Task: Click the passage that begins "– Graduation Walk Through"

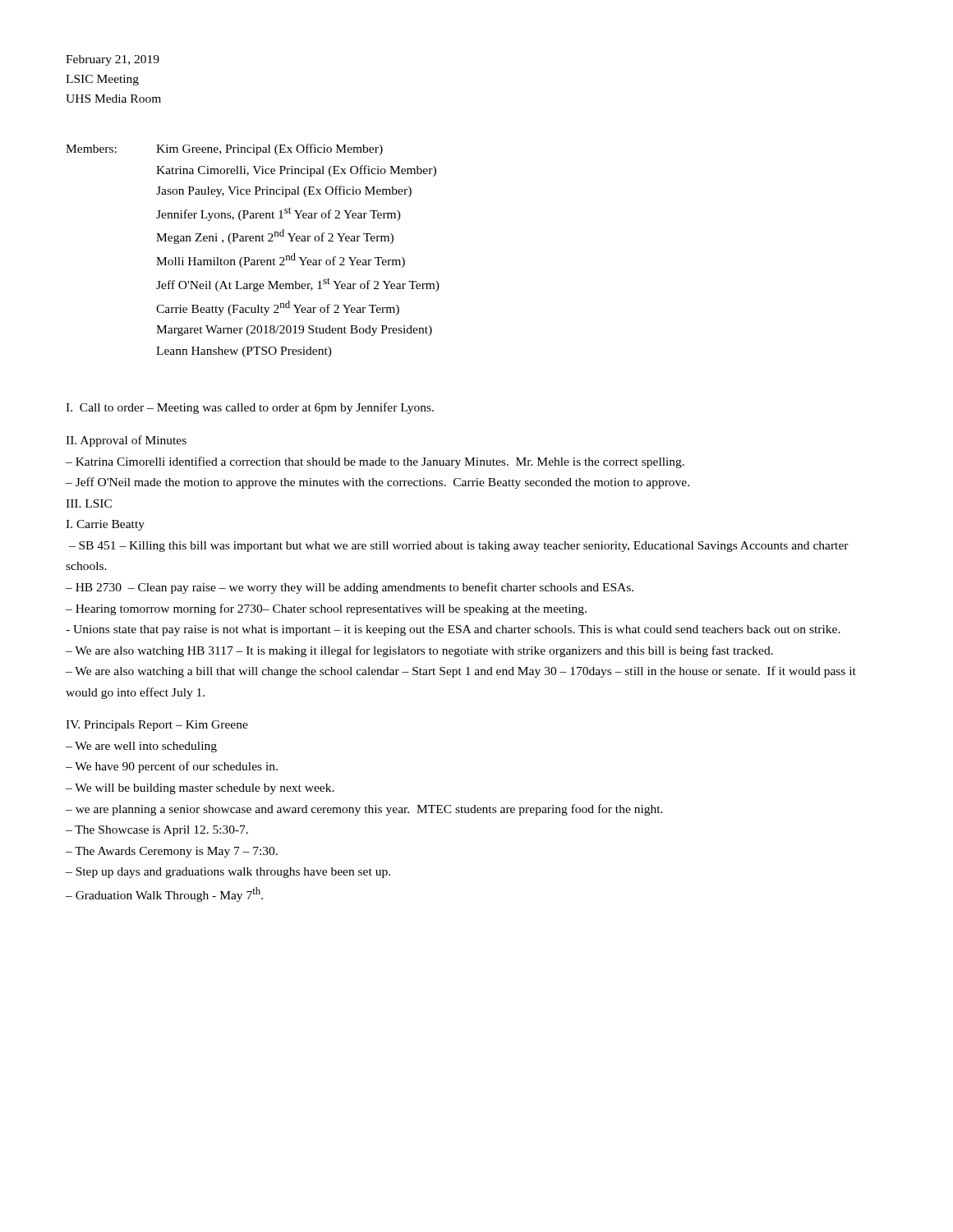Action: coord(165,893)
